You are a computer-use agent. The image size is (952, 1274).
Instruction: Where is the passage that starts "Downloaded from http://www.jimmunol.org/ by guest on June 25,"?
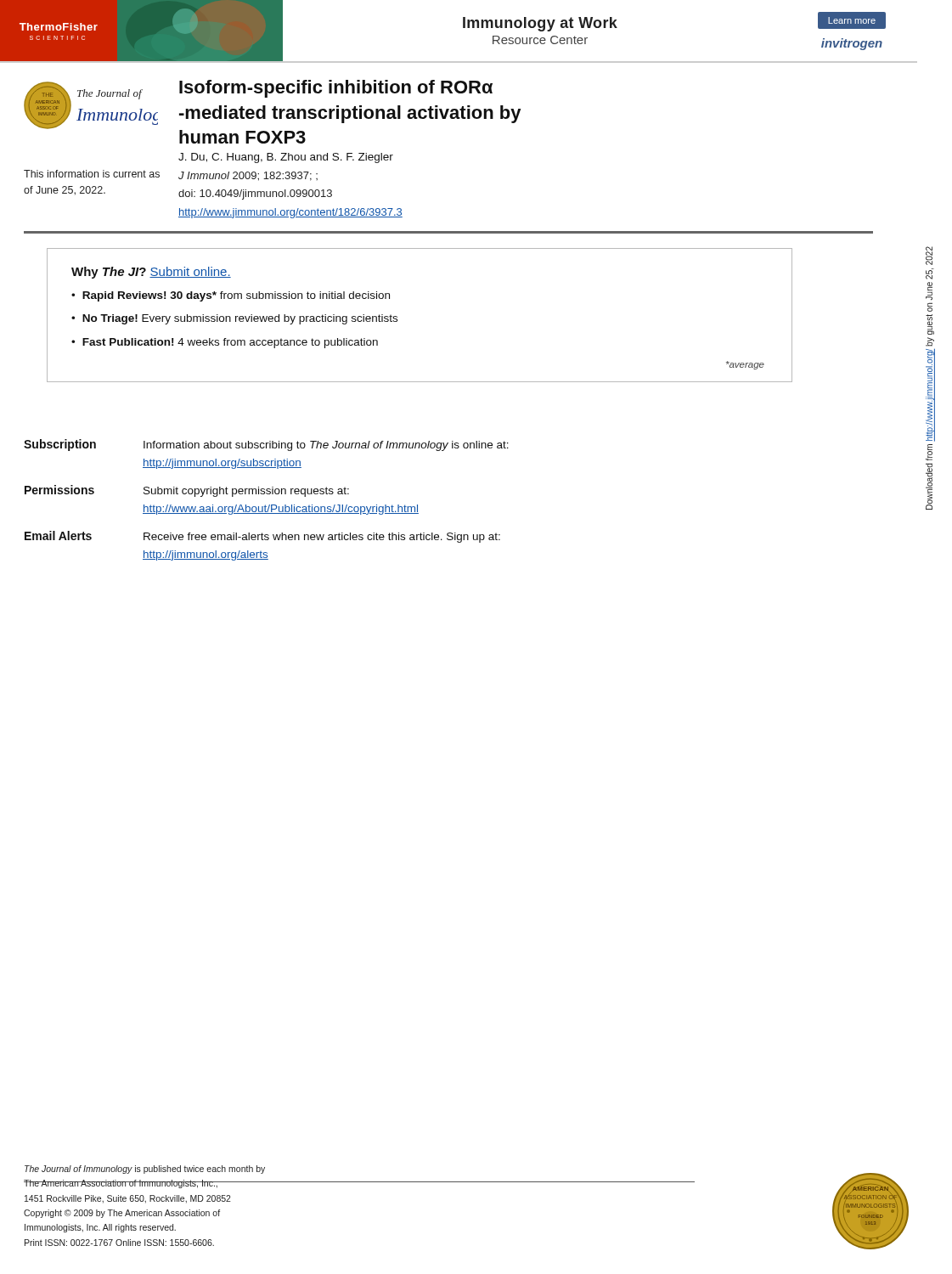pyautogui.click(x=930, y=378)
